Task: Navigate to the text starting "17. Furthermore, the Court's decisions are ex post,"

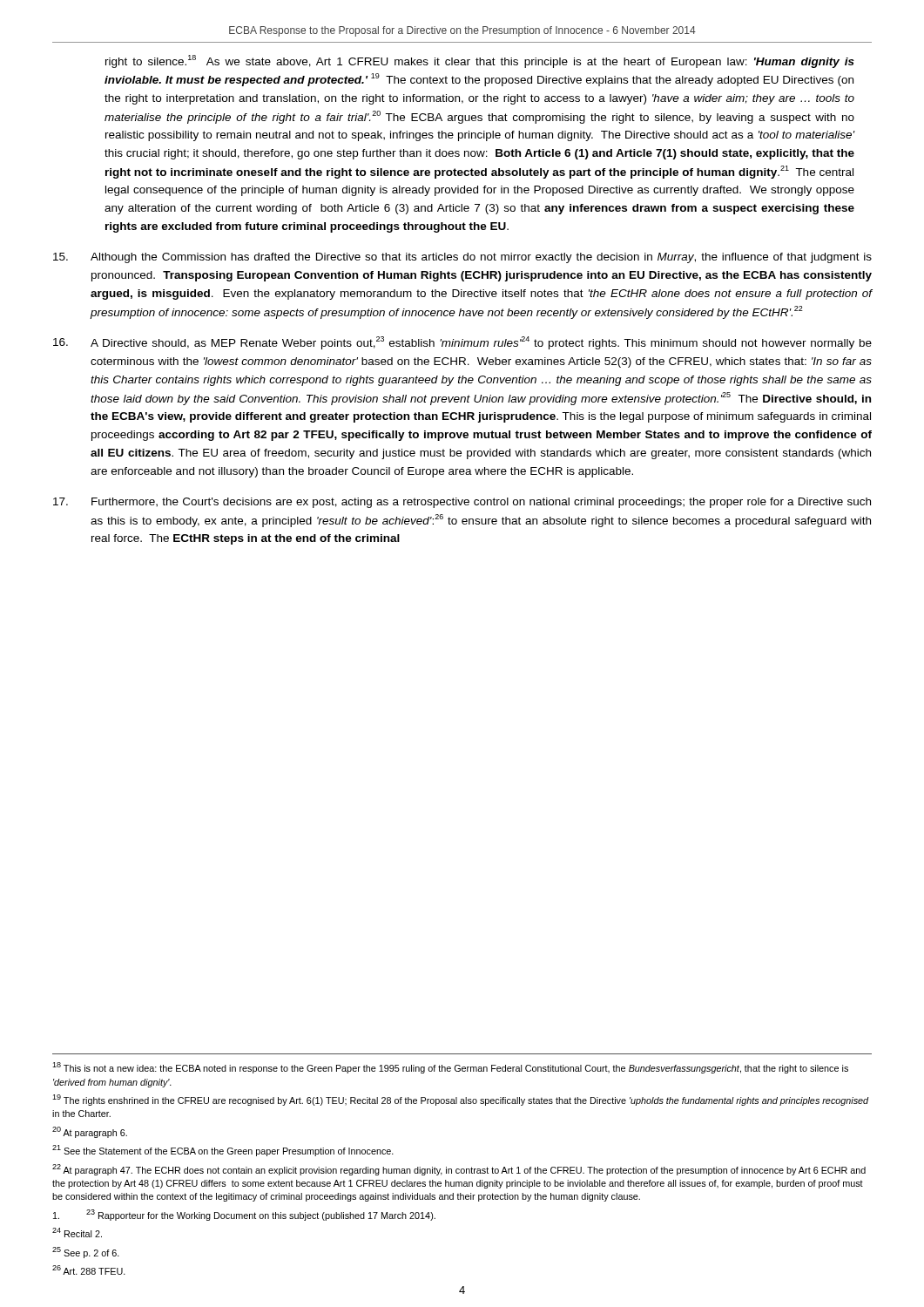Action: point(462,521)
